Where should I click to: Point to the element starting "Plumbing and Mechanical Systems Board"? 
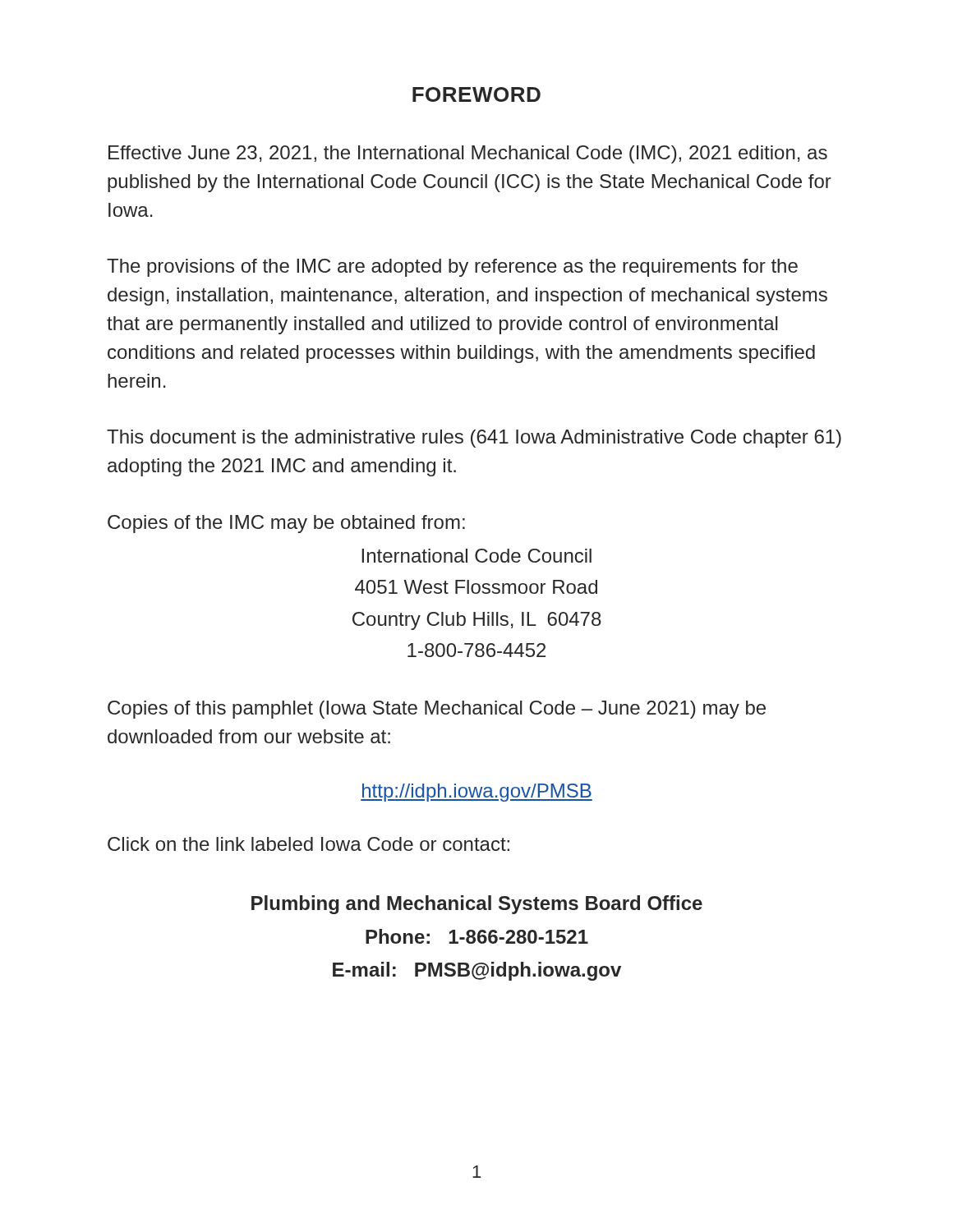(x=476, y=936)
